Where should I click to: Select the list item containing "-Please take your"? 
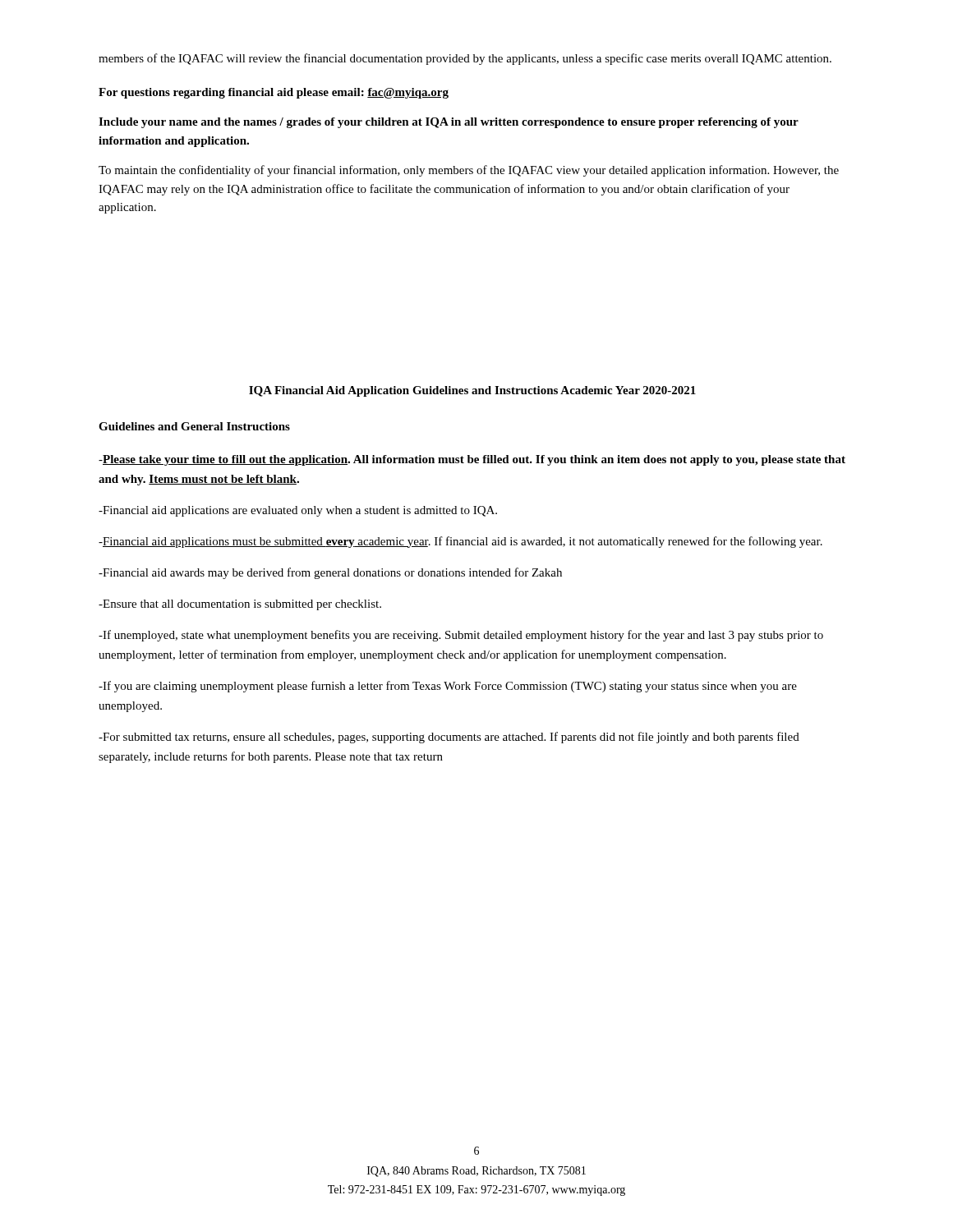click(x=472, y=469)
